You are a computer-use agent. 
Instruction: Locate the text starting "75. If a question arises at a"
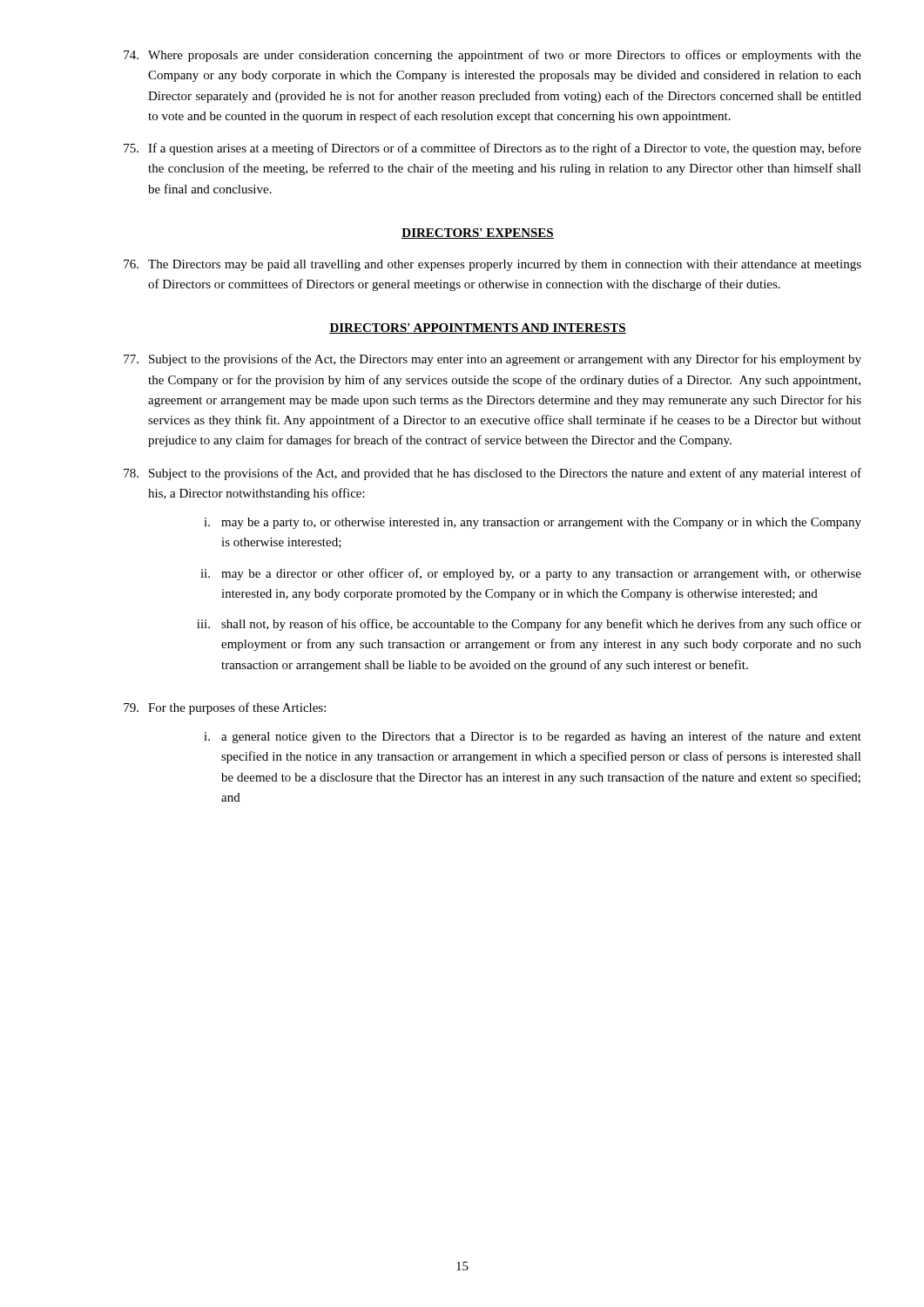tap(478, 169)
